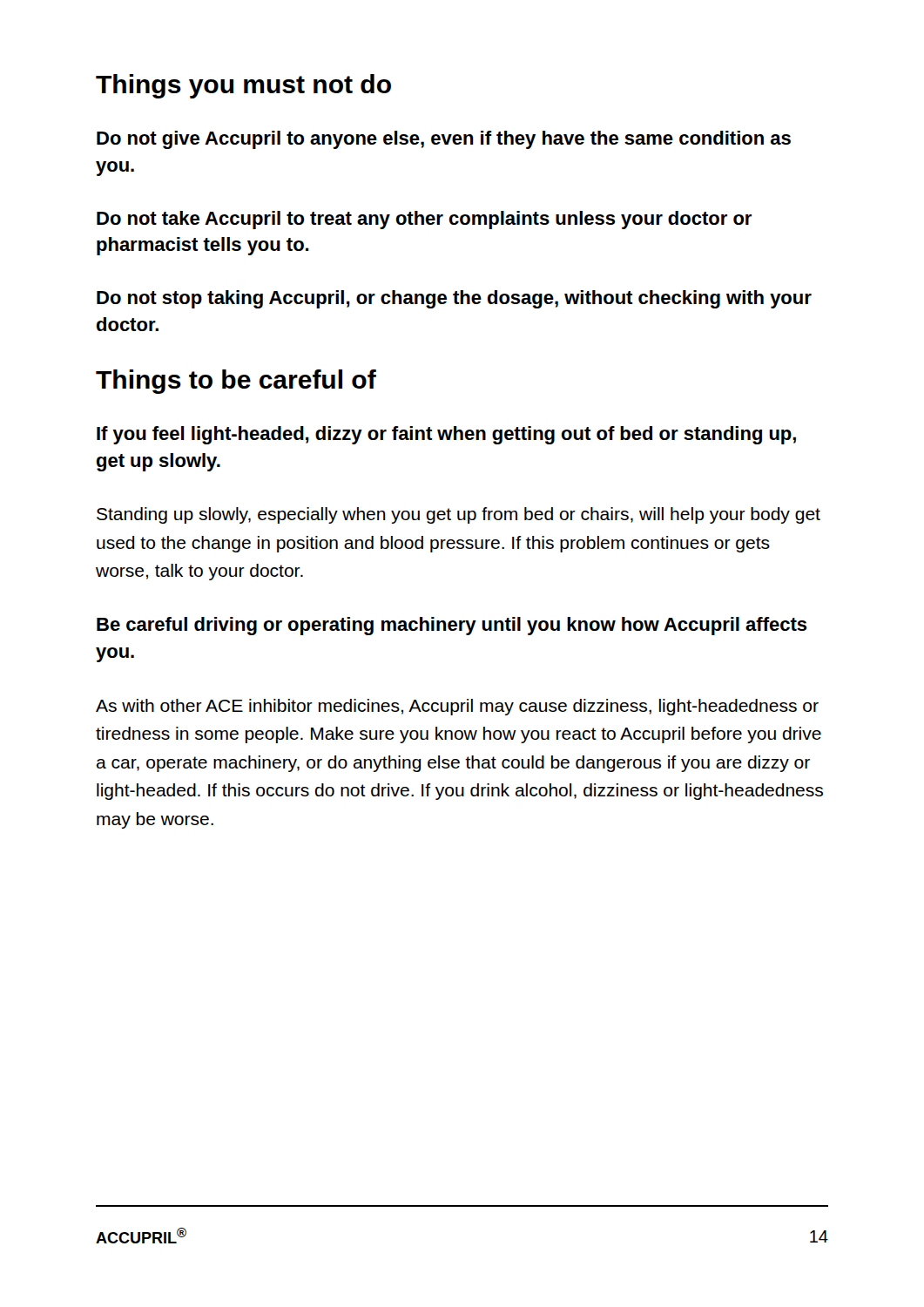Find the block on this page that starts "Do not give Accupril to anyone else,"
The width and height of the screenshot is (924, 1307).
(x=444, y=151)
